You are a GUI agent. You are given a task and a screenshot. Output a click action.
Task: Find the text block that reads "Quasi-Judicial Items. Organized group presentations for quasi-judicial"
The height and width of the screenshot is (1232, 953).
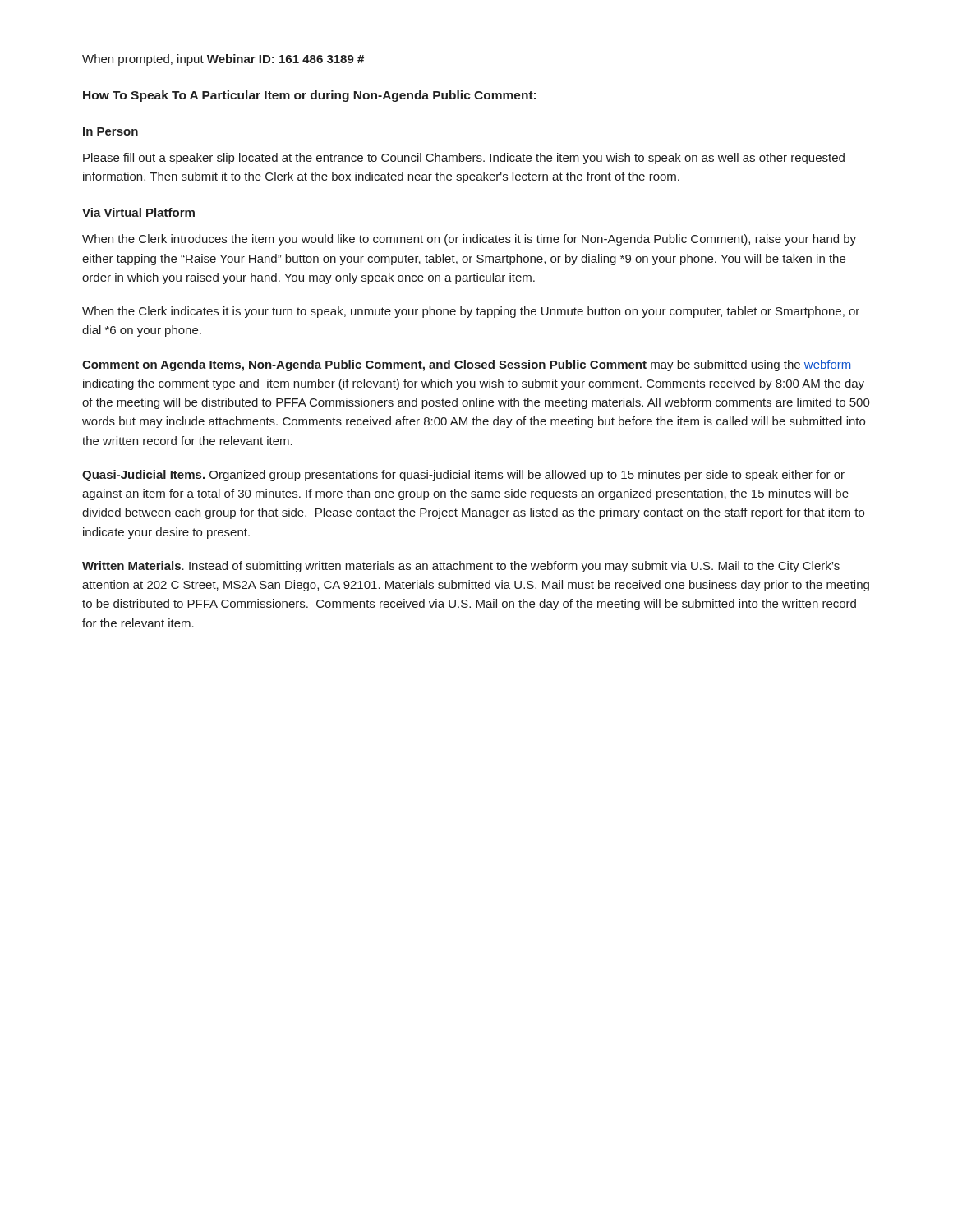[x=473, y=503]
